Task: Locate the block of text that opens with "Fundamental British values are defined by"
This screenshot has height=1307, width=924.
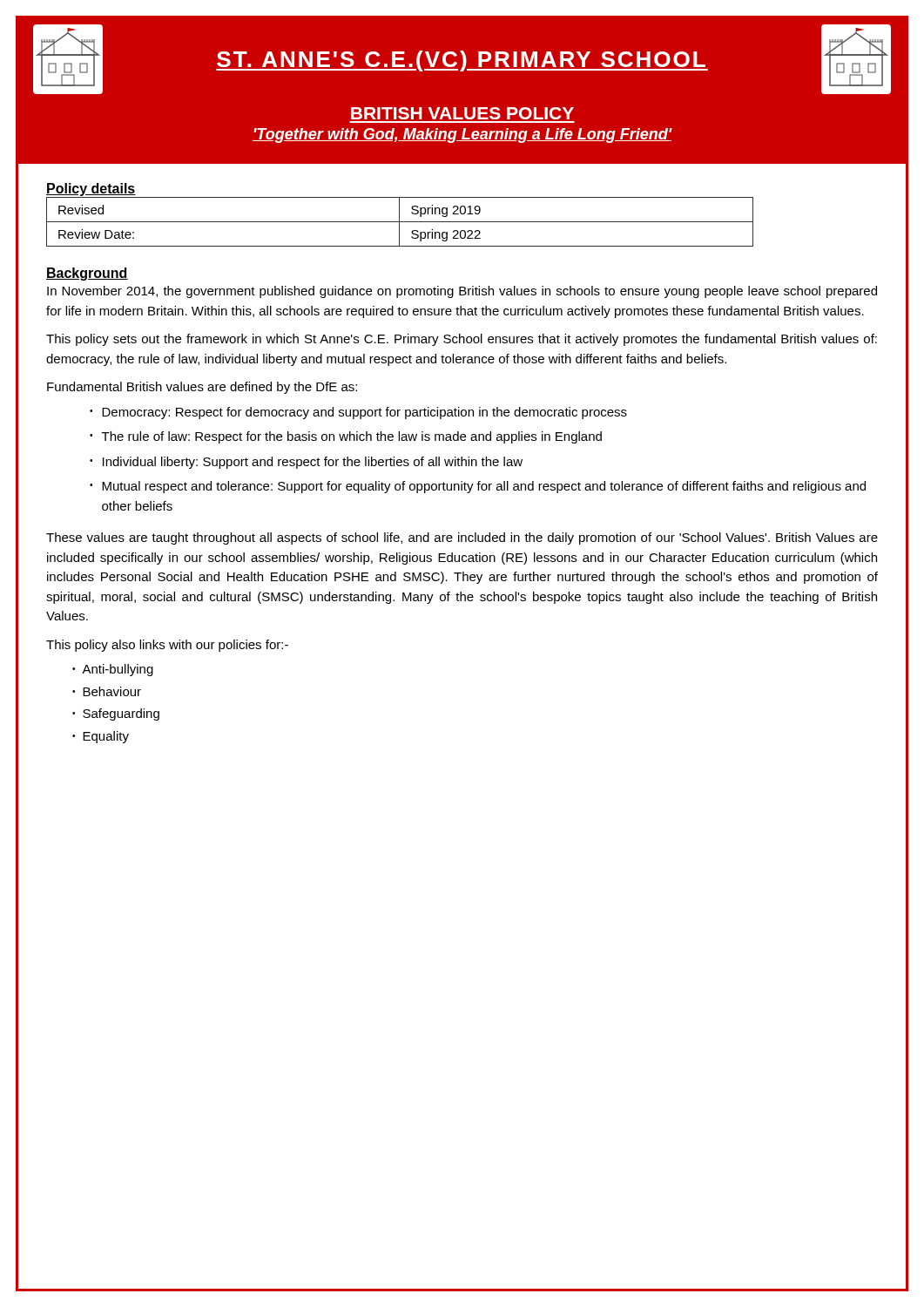Action: (x=202, y=386)
